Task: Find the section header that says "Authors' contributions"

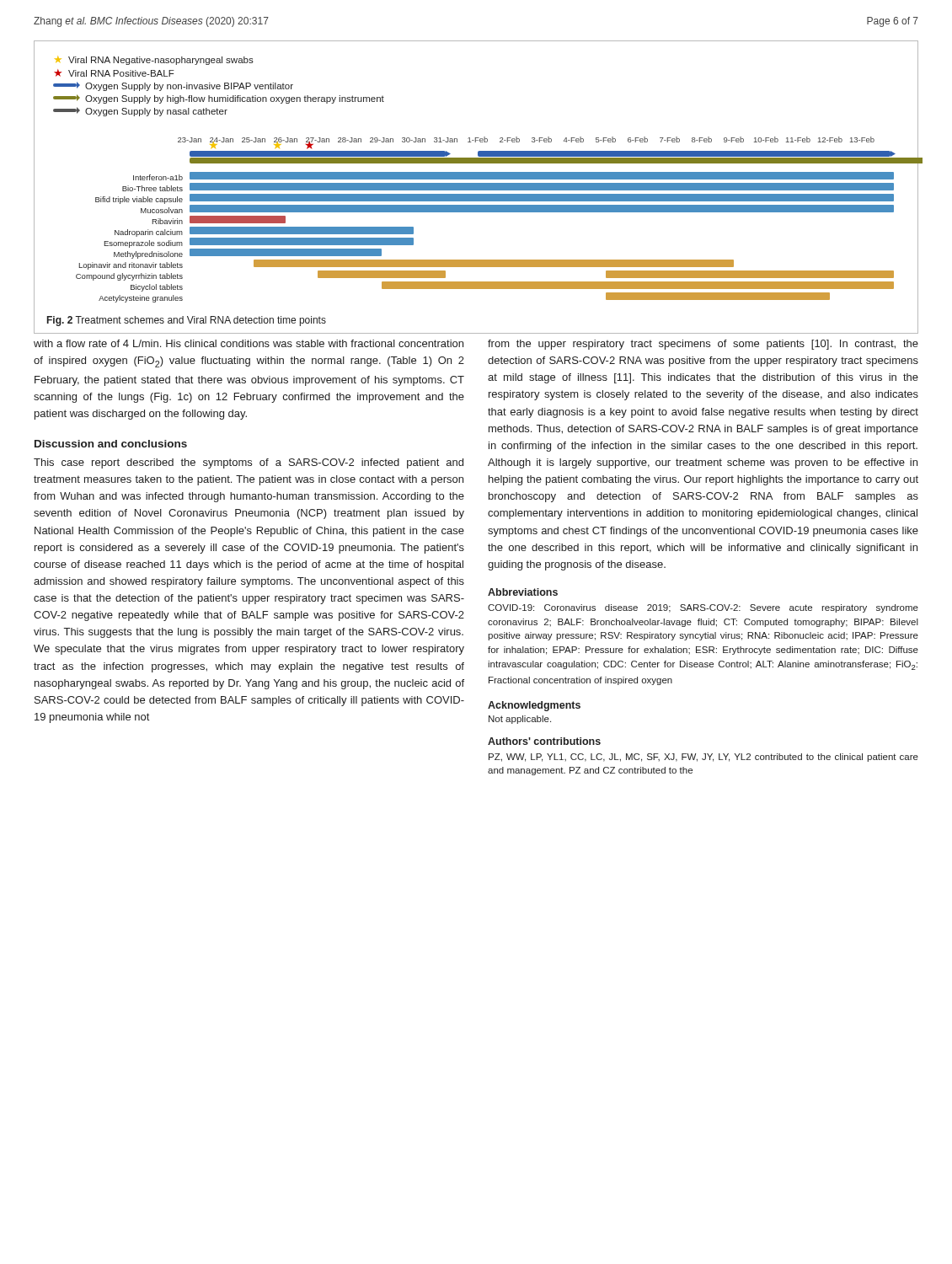Action: (x=544, y=741)
